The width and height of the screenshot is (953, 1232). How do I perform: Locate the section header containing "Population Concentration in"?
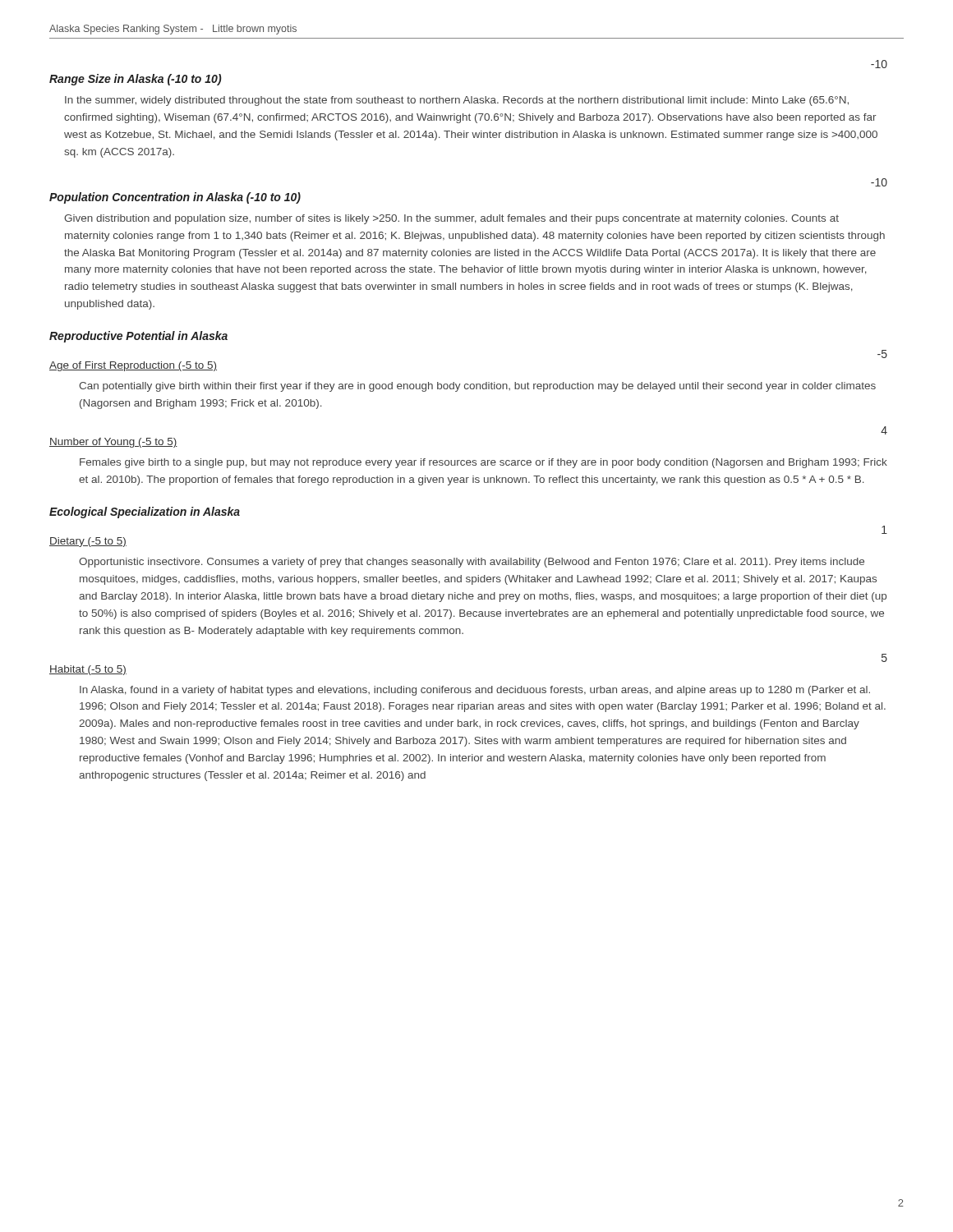click(x=175, y=197)
